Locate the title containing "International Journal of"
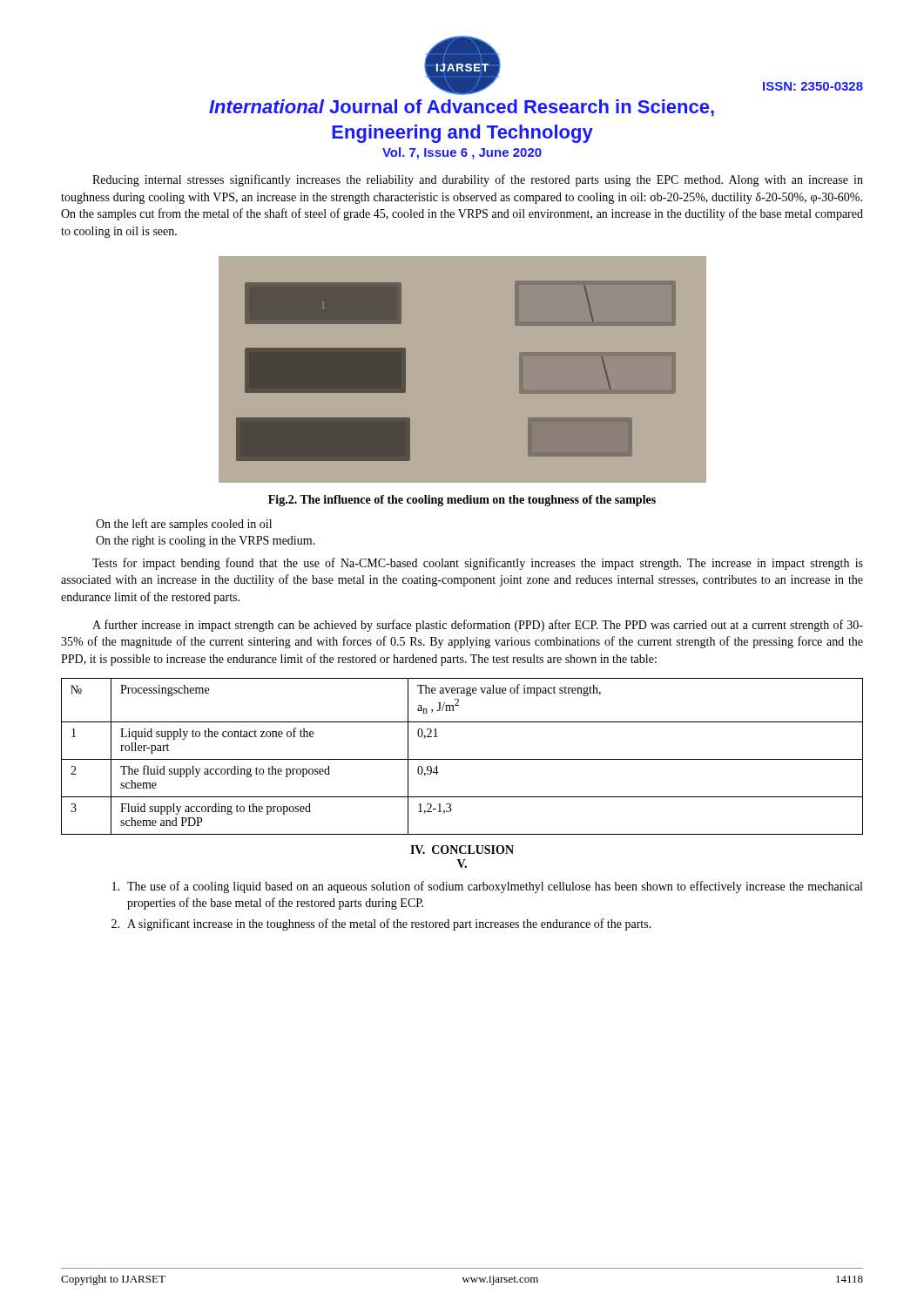 pos(462,119)
